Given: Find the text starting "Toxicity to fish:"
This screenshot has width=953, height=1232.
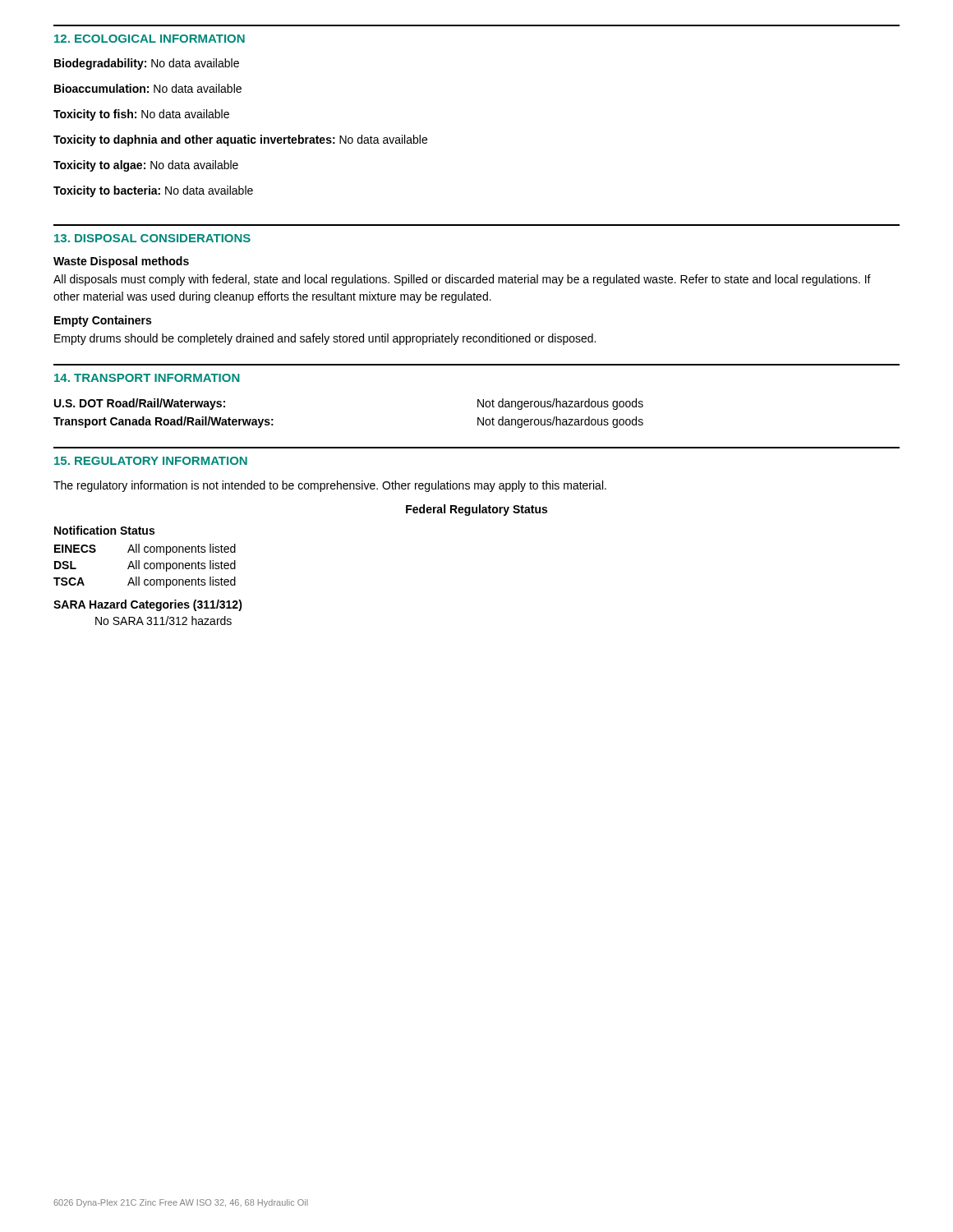Looking at the screenshot, I should click(141, 114).
